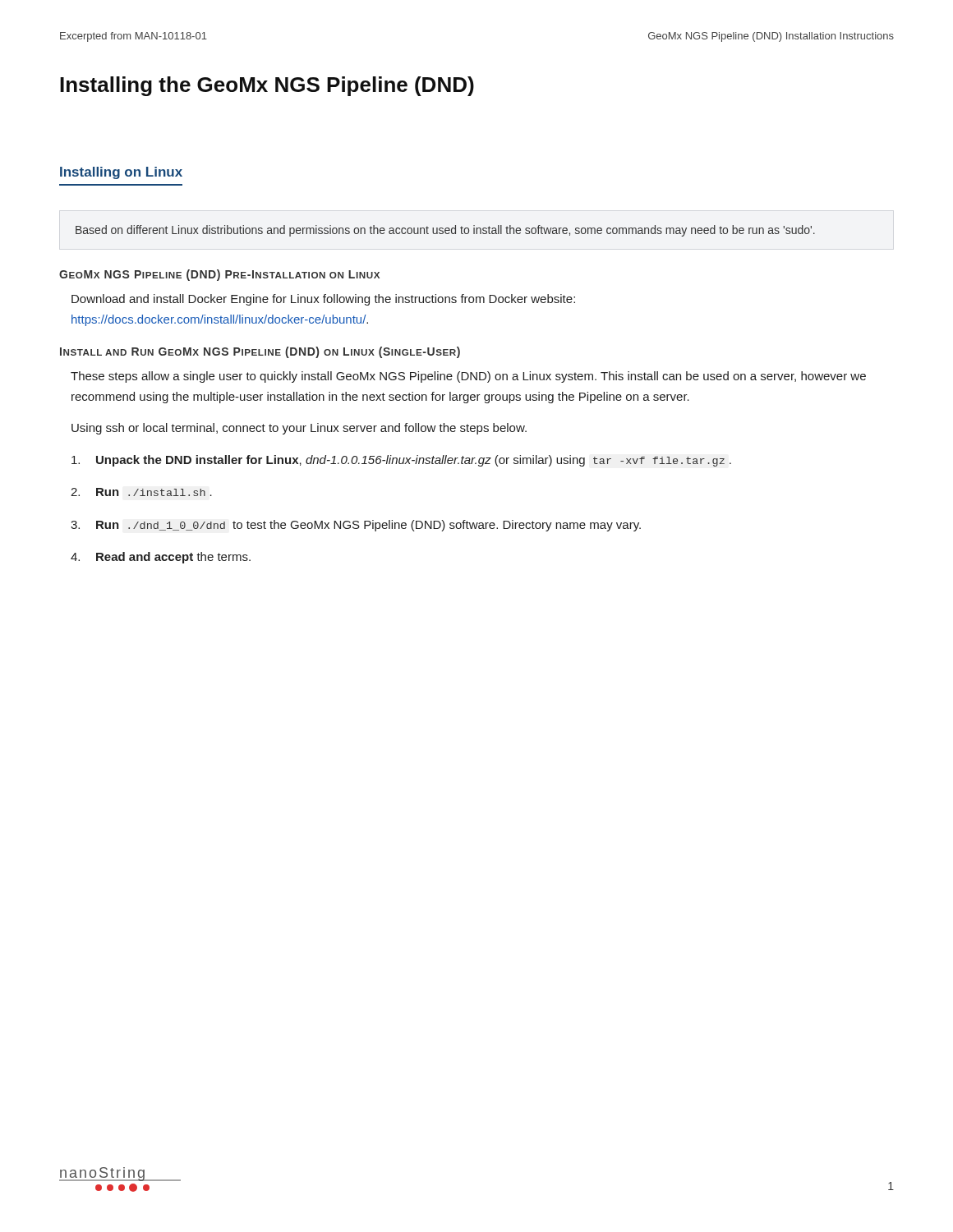Click on the region starting "3. Run ./dnd_1_0_0/dnd to test the GeoMx NGS"
This screenshot has height=1232, width=953.
(482, 525)
